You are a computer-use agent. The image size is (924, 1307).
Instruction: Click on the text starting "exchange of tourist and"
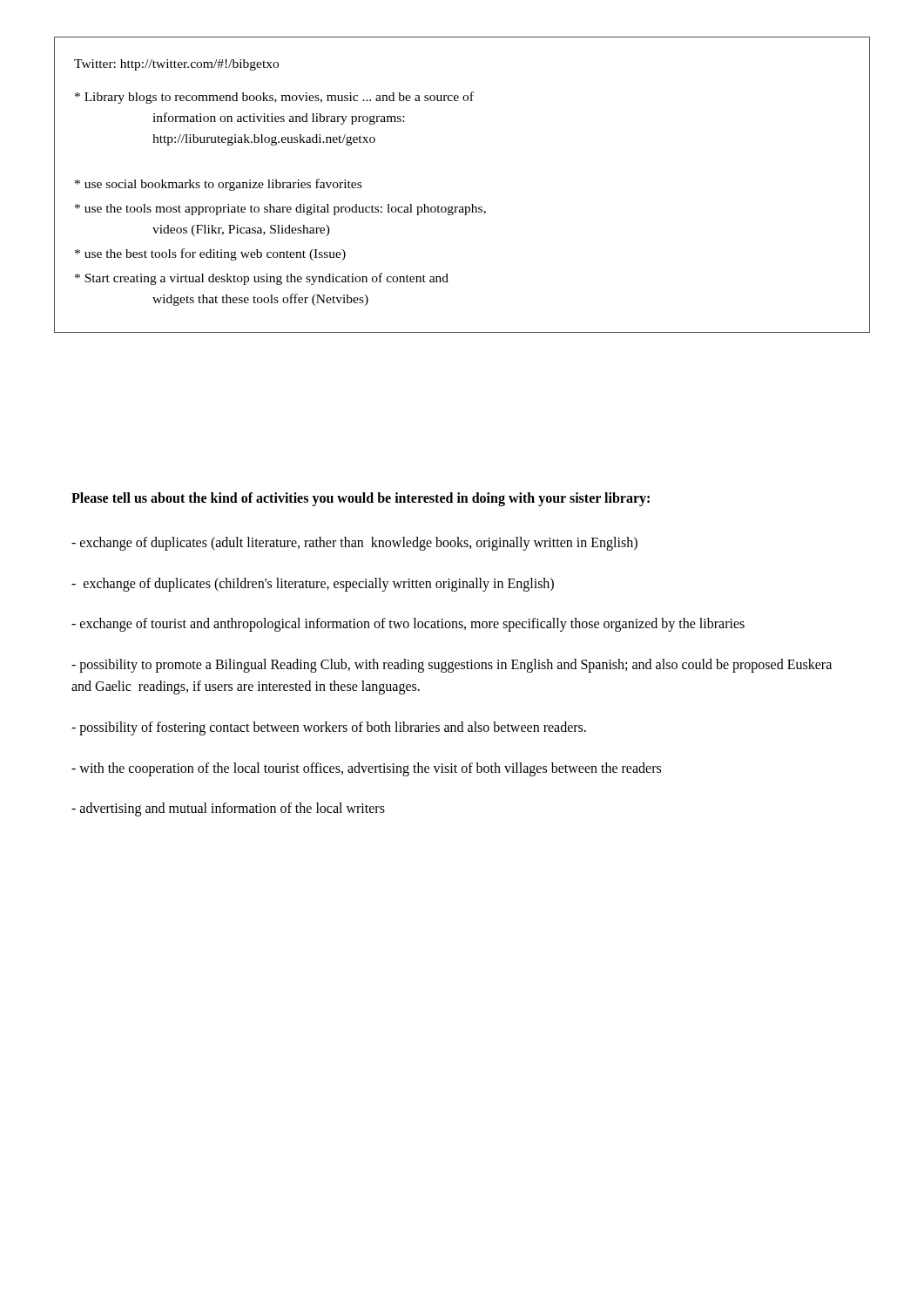tap(408, 624)
